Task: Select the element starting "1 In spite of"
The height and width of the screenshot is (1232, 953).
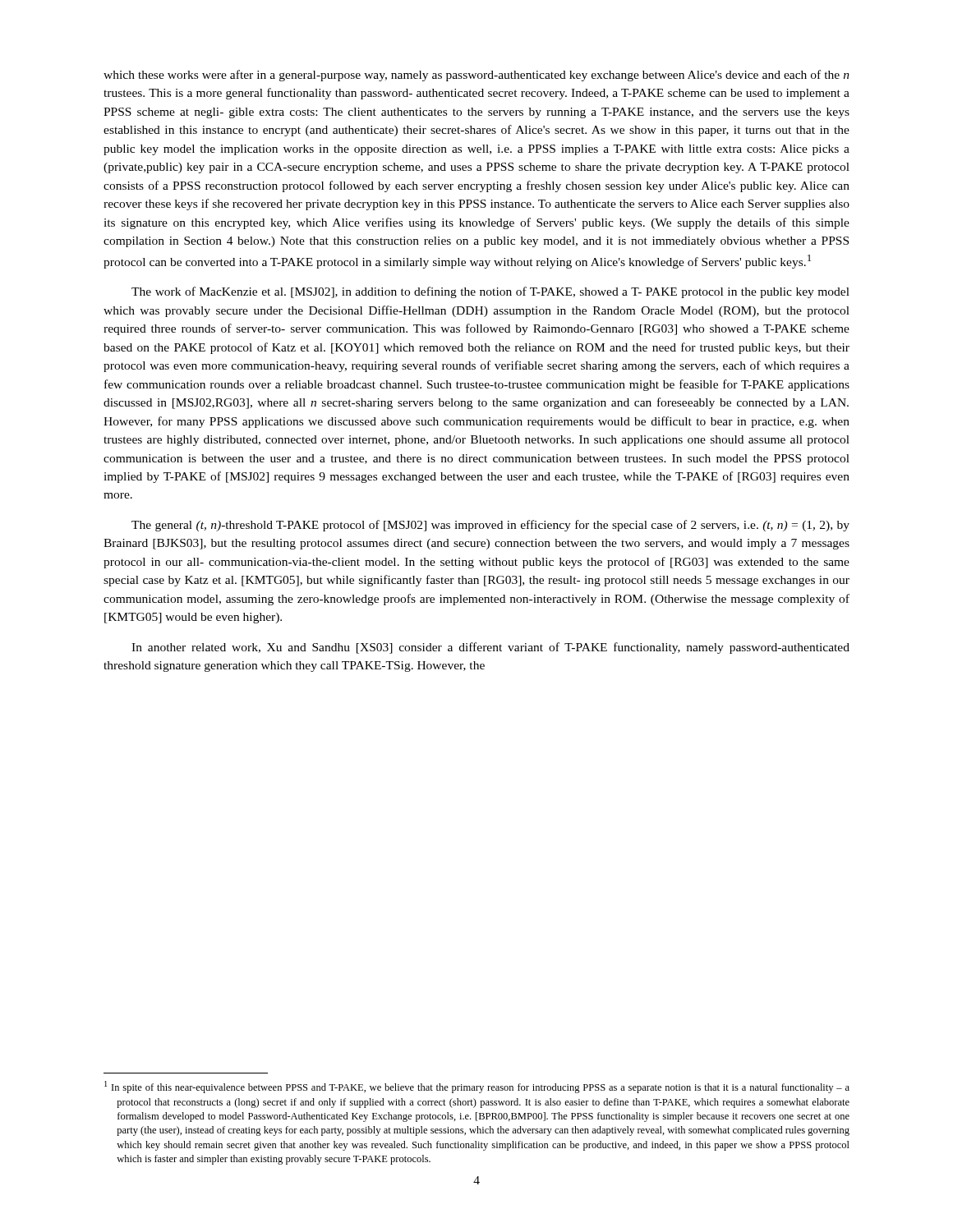Action: (x=476, y=1122)
